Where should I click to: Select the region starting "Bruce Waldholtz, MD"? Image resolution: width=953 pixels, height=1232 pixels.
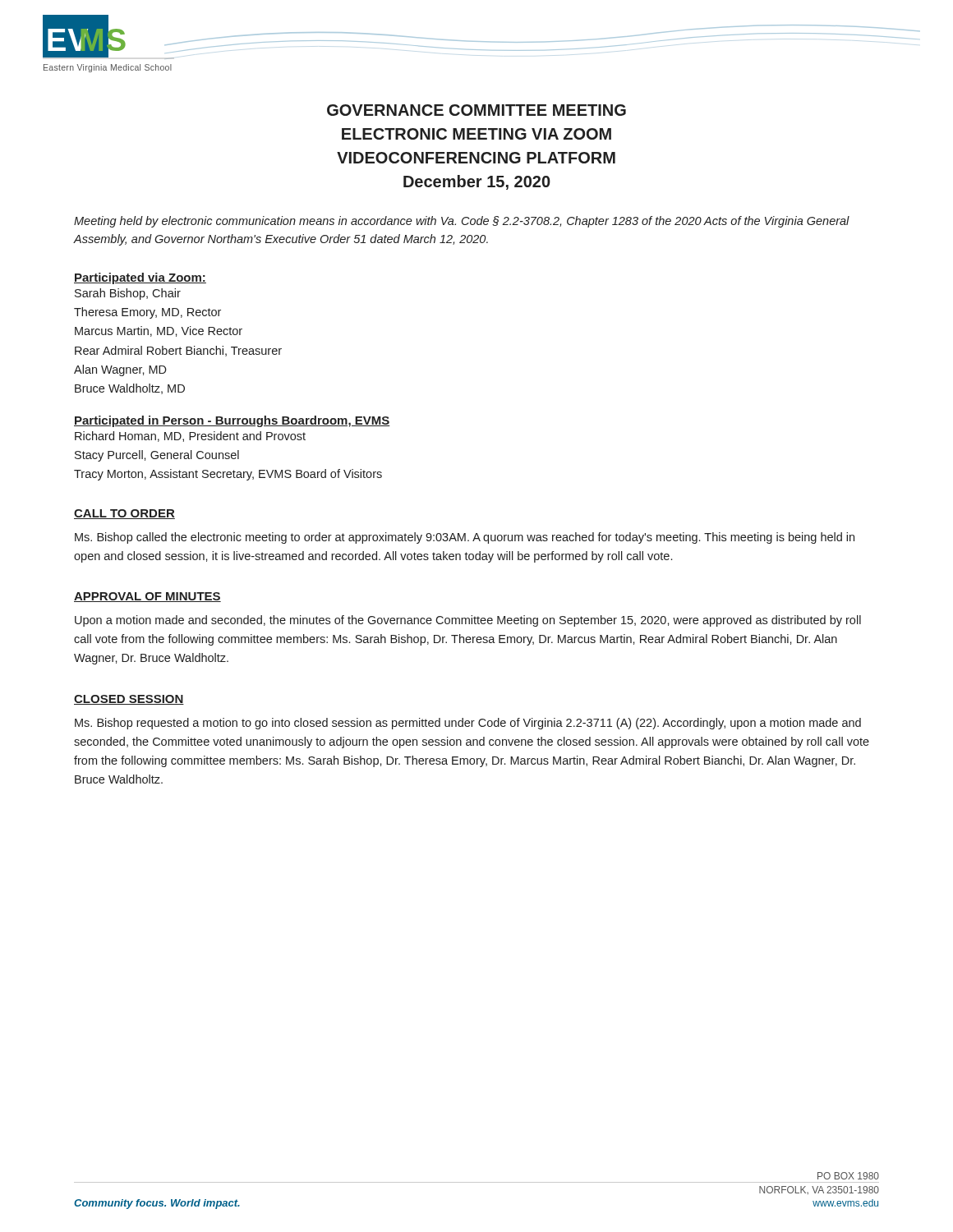tap(130, 388)
